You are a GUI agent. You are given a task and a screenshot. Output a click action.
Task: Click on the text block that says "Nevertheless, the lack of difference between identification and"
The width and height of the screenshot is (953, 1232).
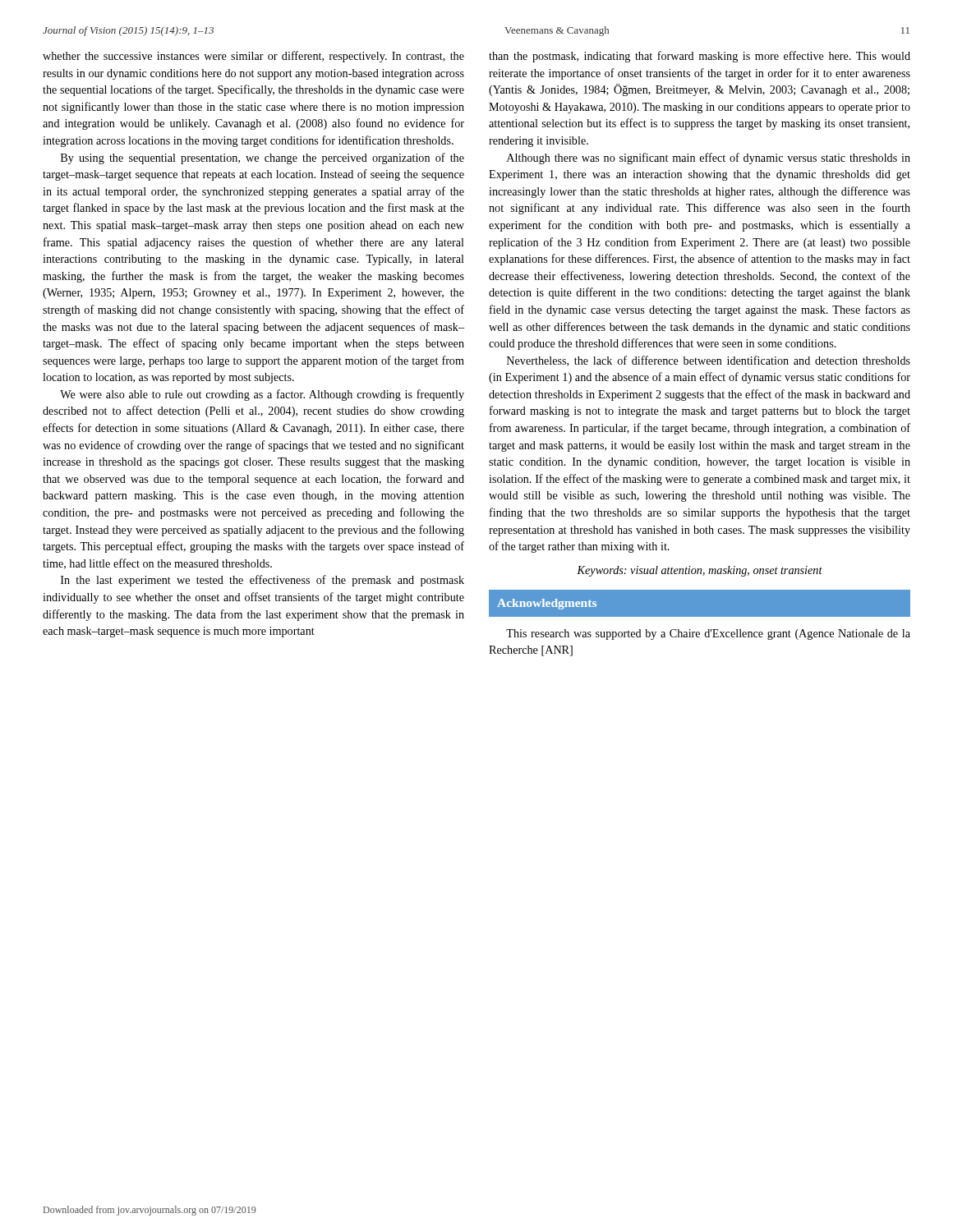pos(700,454)
